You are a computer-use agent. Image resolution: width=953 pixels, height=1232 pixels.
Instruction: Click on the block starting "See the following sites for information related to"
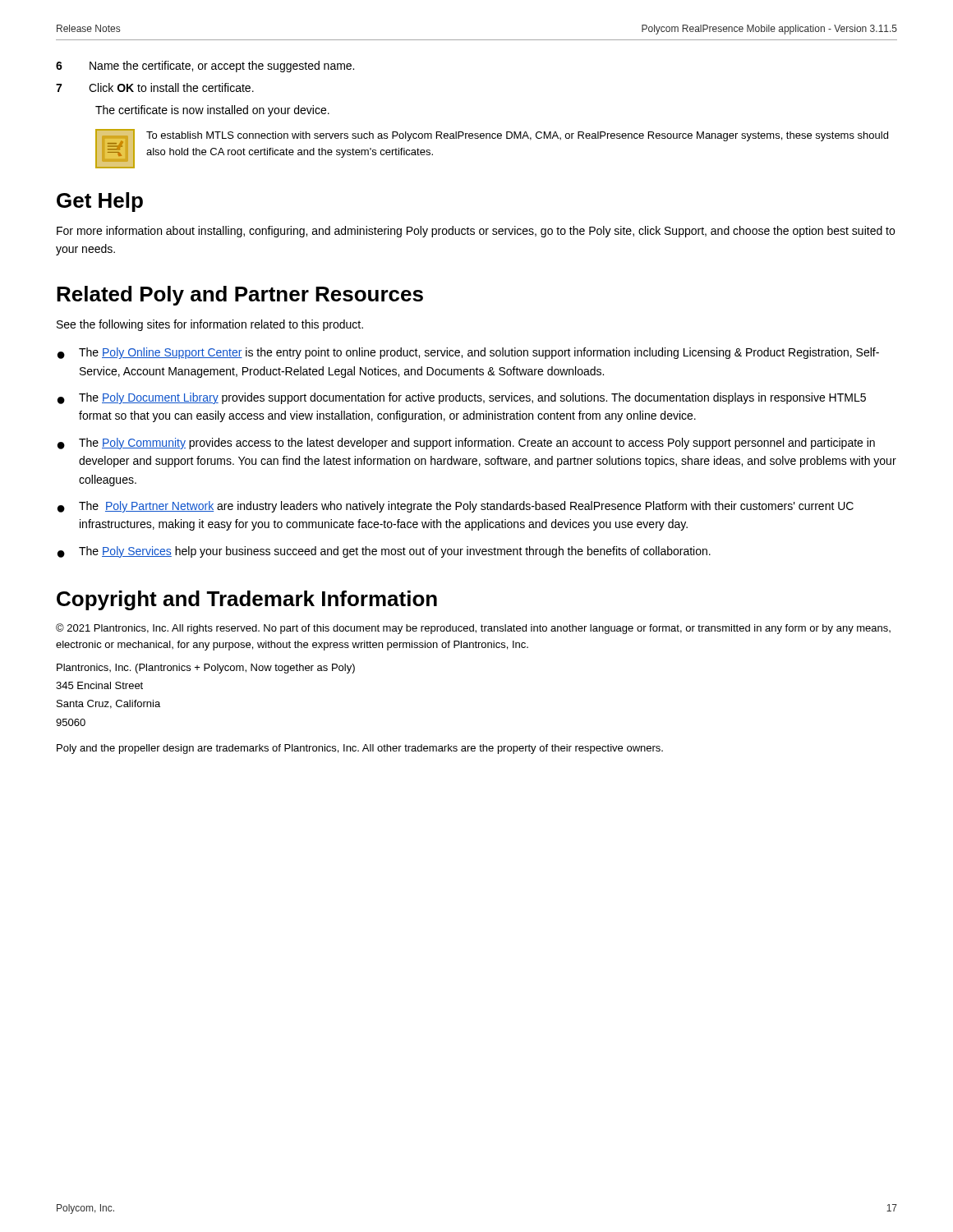(x=210, y=324)
